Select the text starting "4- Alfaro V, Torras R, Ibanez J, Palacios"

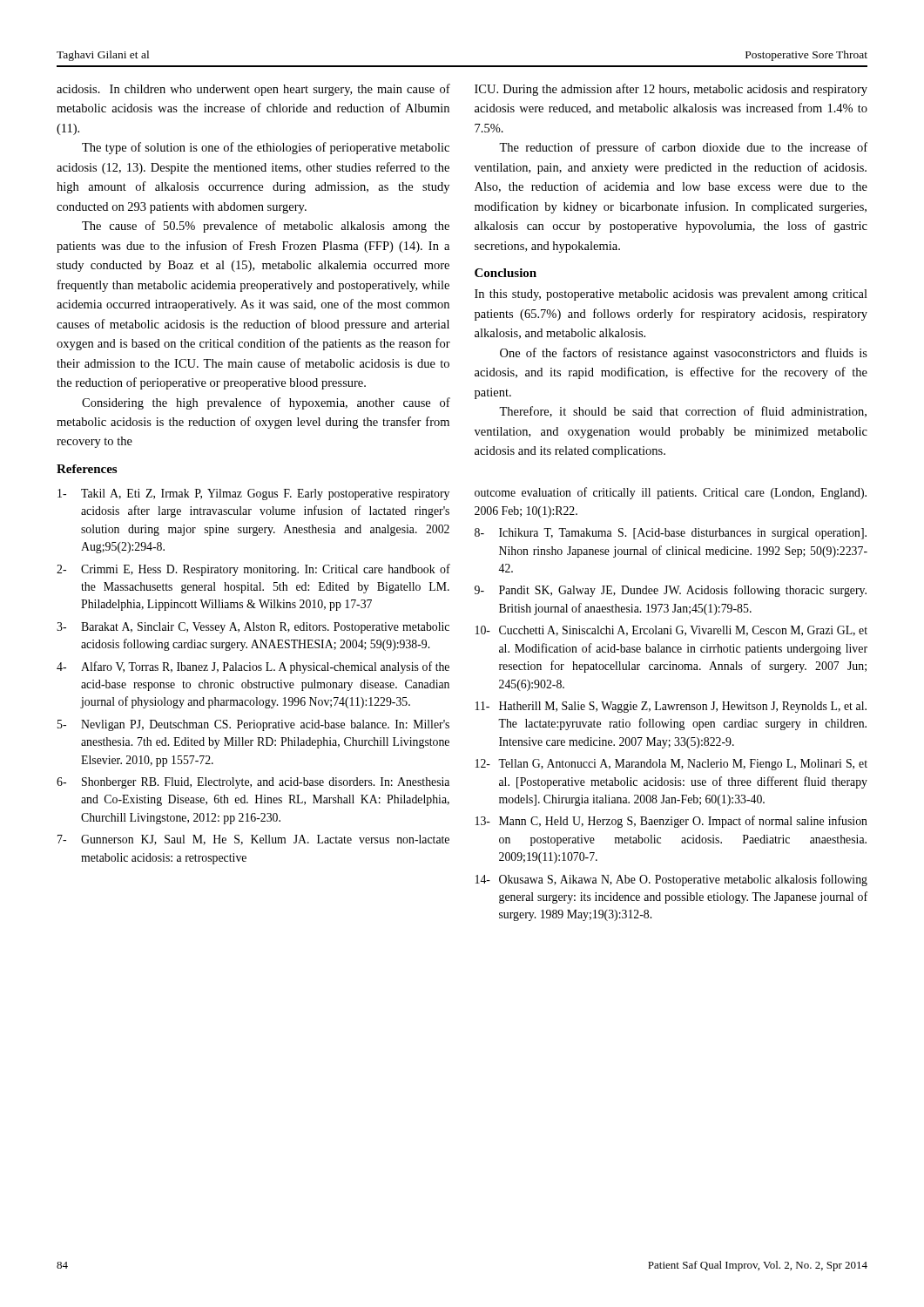click(x=253, y=685)
